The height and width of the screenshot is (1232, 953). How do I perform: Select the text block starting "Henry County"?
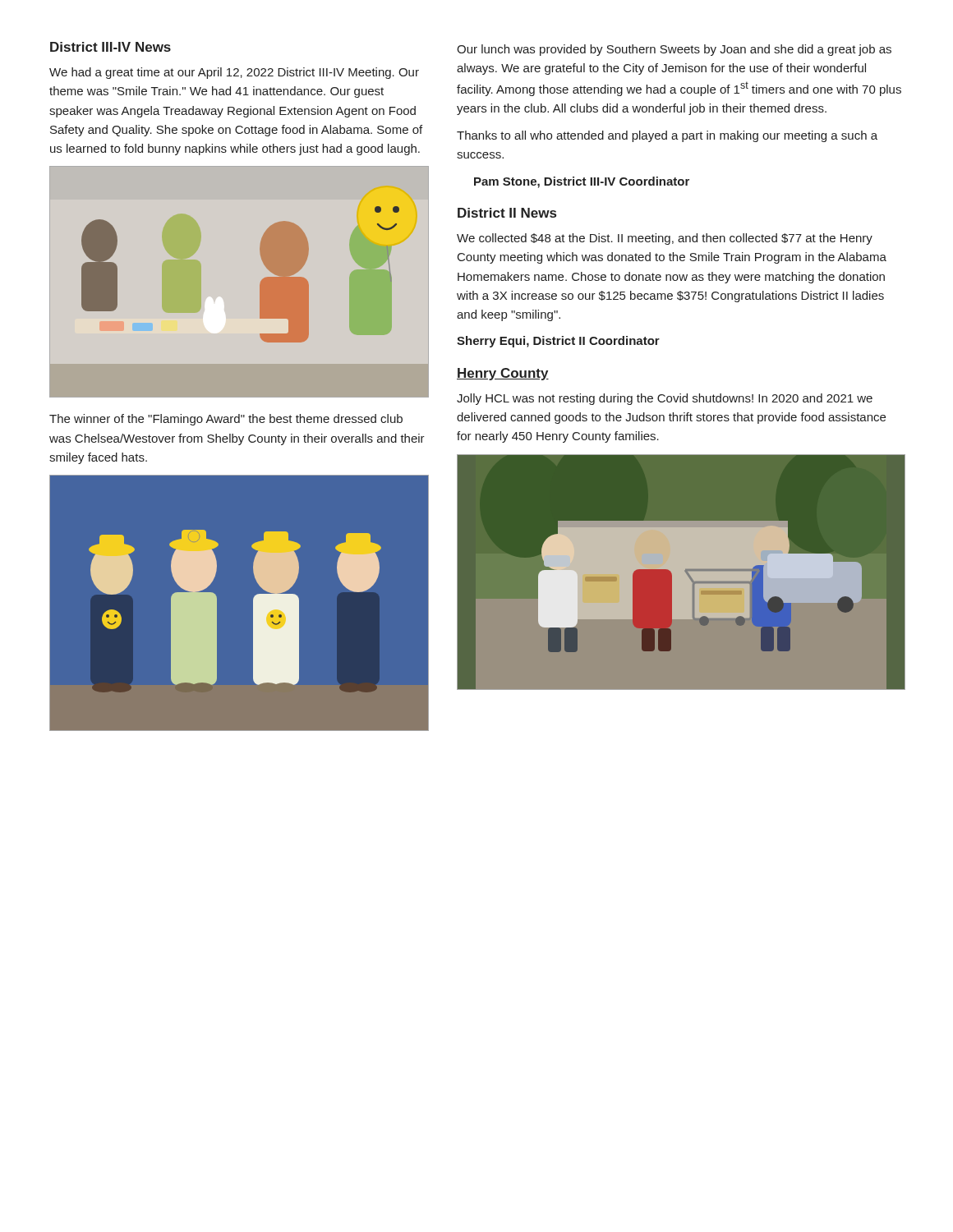pos(503,373)
